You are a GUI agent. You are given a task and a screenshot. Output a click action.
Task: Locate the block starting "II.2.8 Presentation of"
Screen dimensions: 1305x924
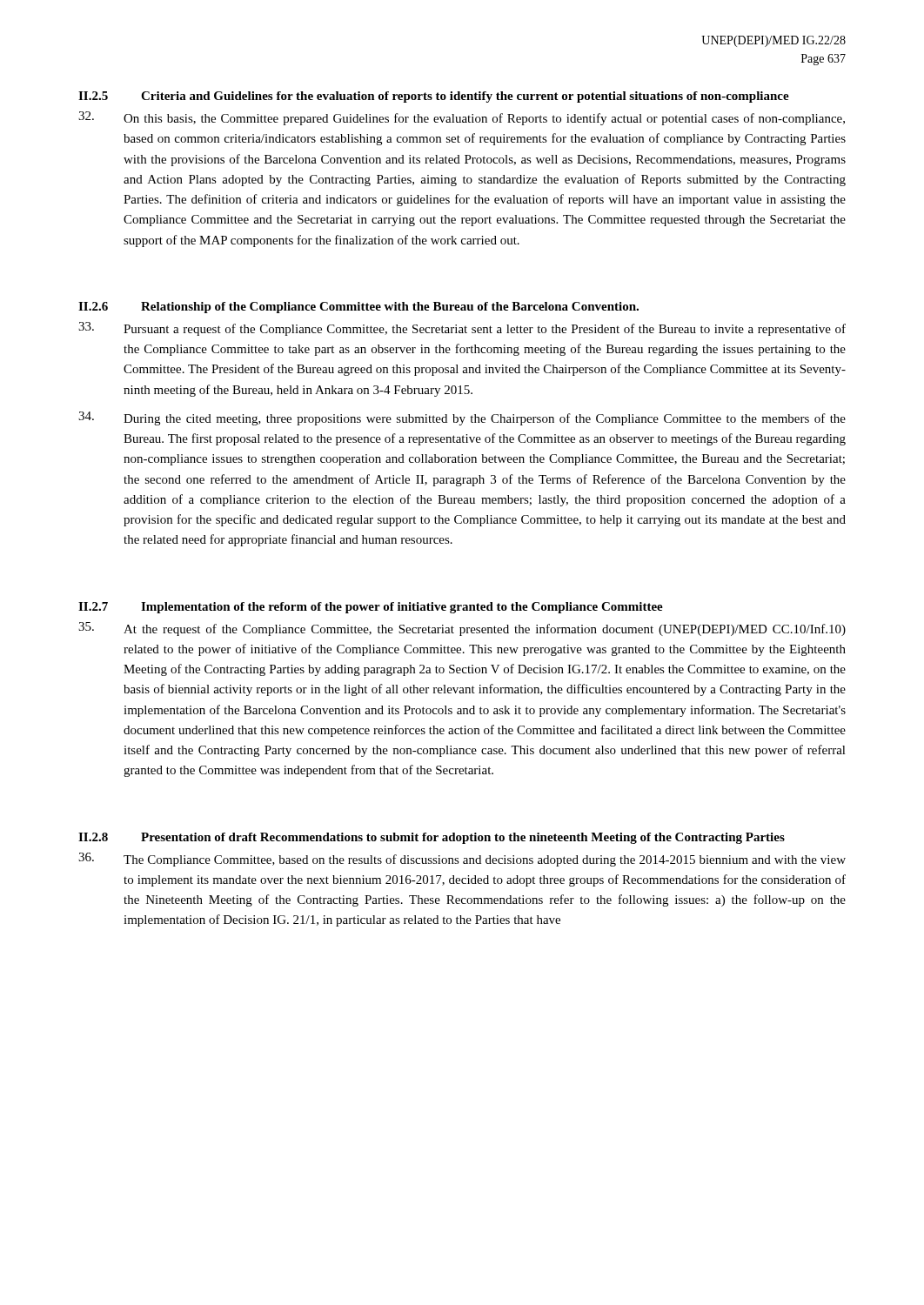point(462,837)
